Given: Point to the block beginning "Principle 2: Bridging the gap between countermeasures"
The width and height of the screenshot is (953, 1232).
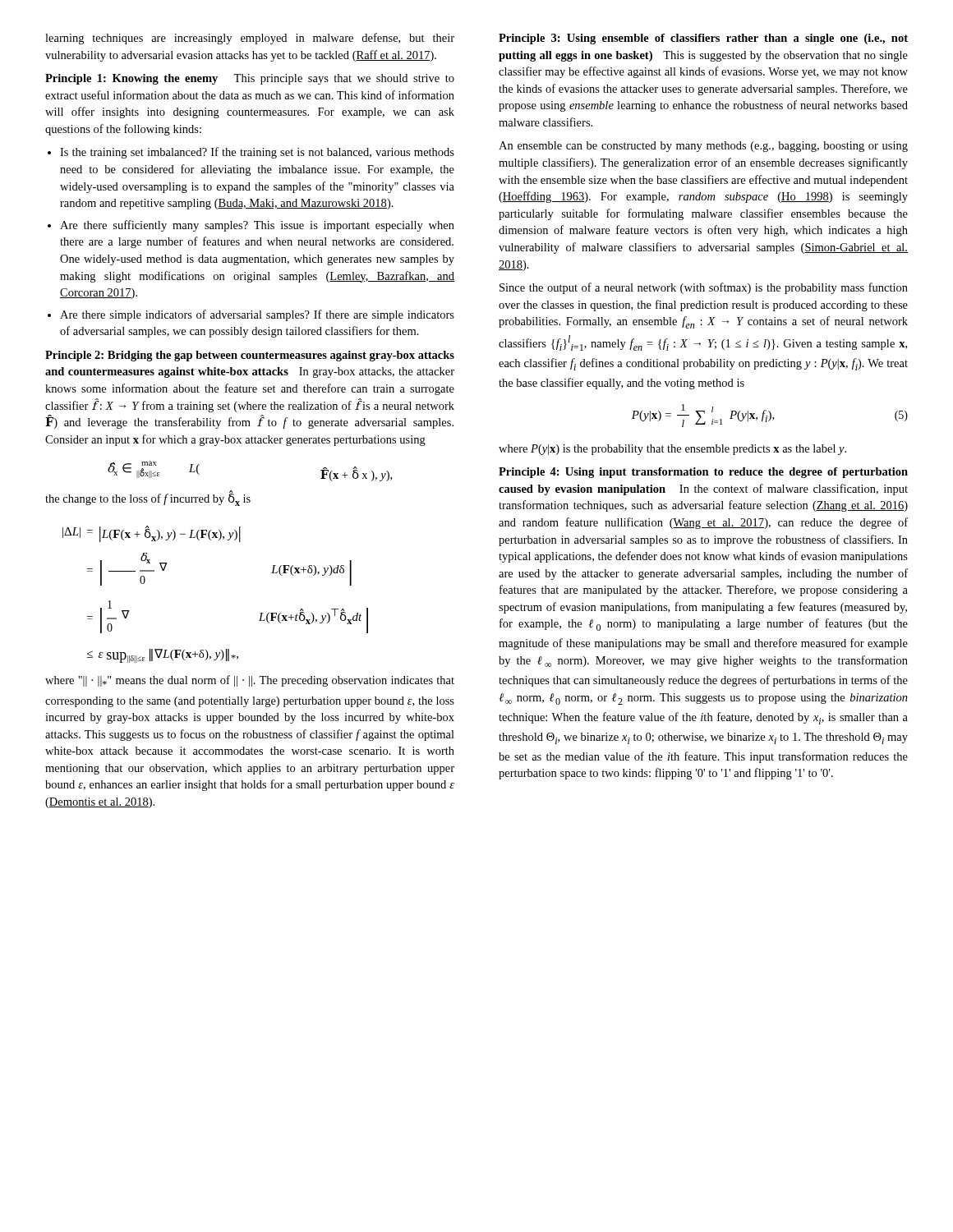Looking at the screenshot, I should click(x=250, y=397).
